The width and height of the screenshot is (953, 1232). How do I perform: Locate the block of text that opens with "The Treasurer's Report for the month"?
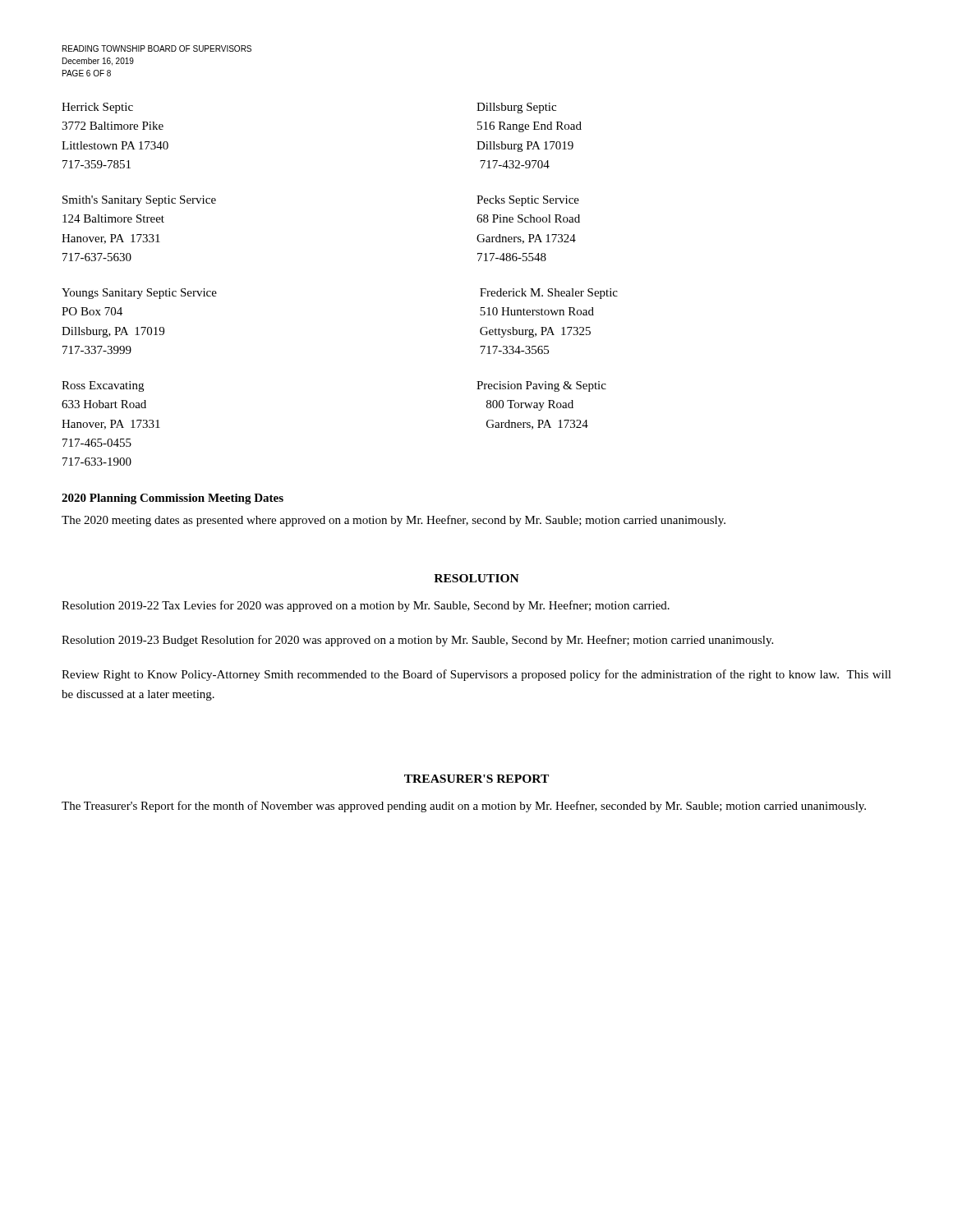click(464, 806)
